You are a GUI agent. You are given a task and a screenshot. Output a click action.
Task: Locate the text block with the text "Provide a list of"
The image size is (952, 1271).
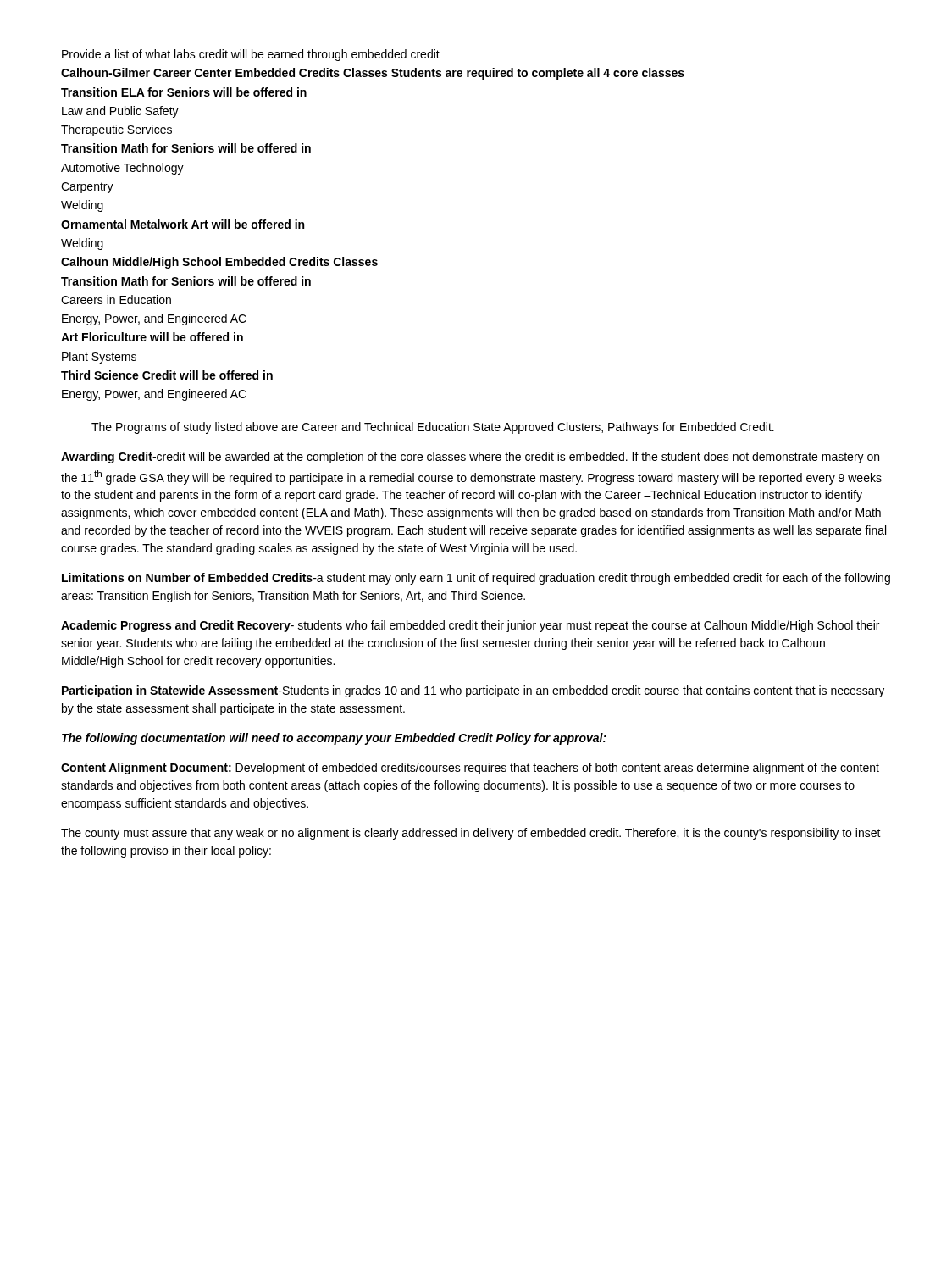(250, 54)
